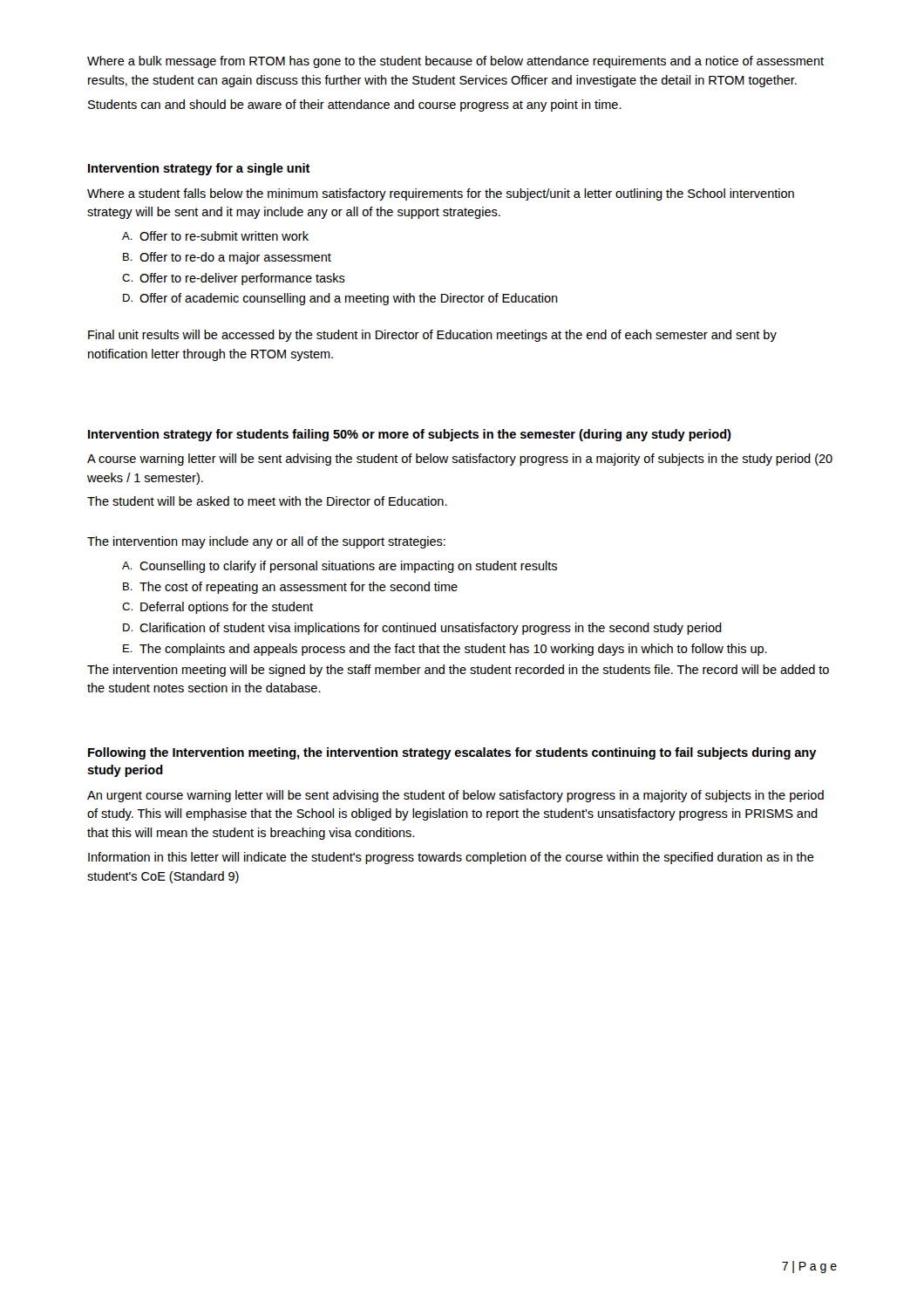Click on the text block with the text "The intervention may include any"
Image resolution: width=924 pixels, height=1308 pixels.
(x=266, y=542)
